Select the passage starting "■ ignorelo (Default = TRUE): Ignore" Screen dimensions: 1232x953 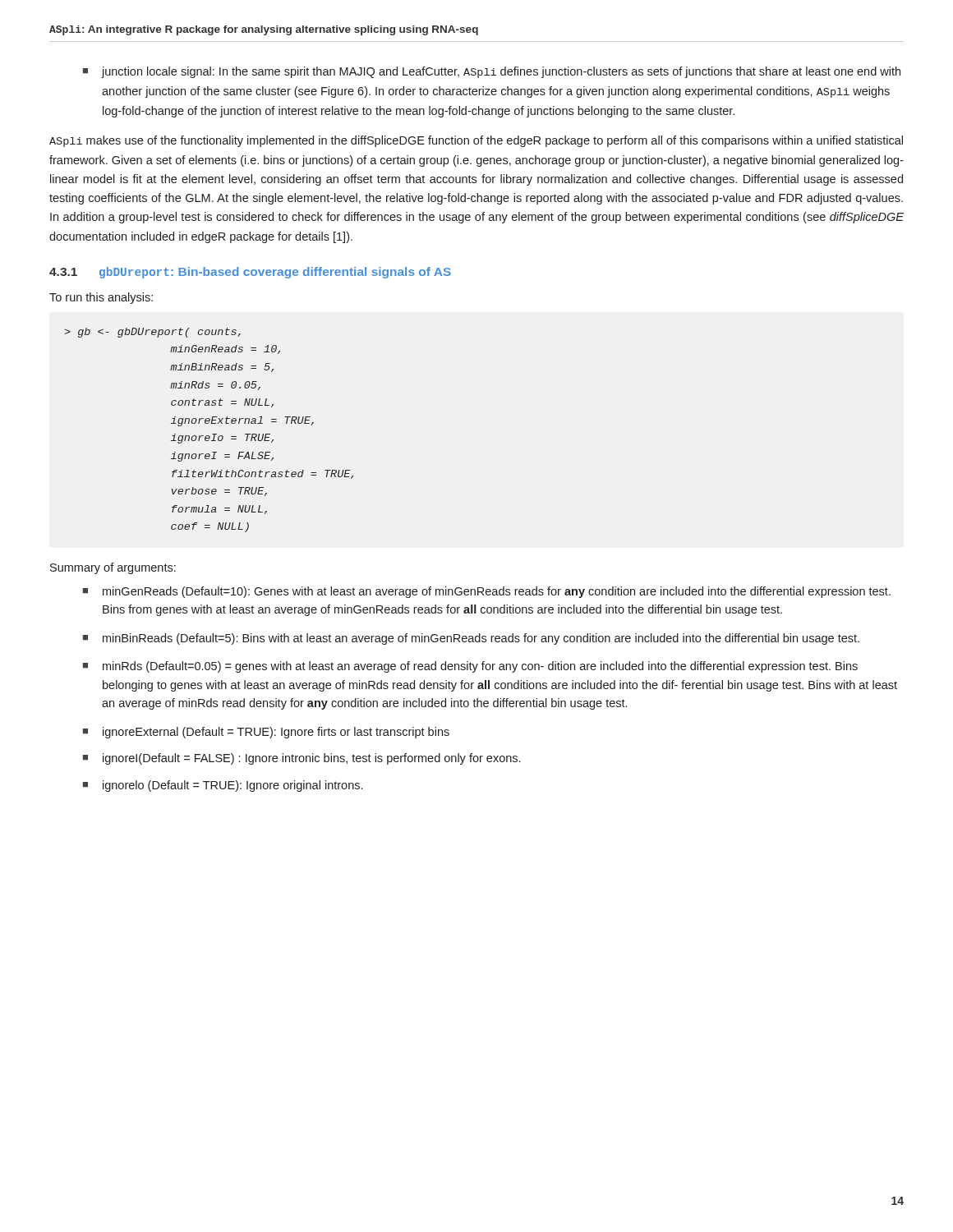223,785
